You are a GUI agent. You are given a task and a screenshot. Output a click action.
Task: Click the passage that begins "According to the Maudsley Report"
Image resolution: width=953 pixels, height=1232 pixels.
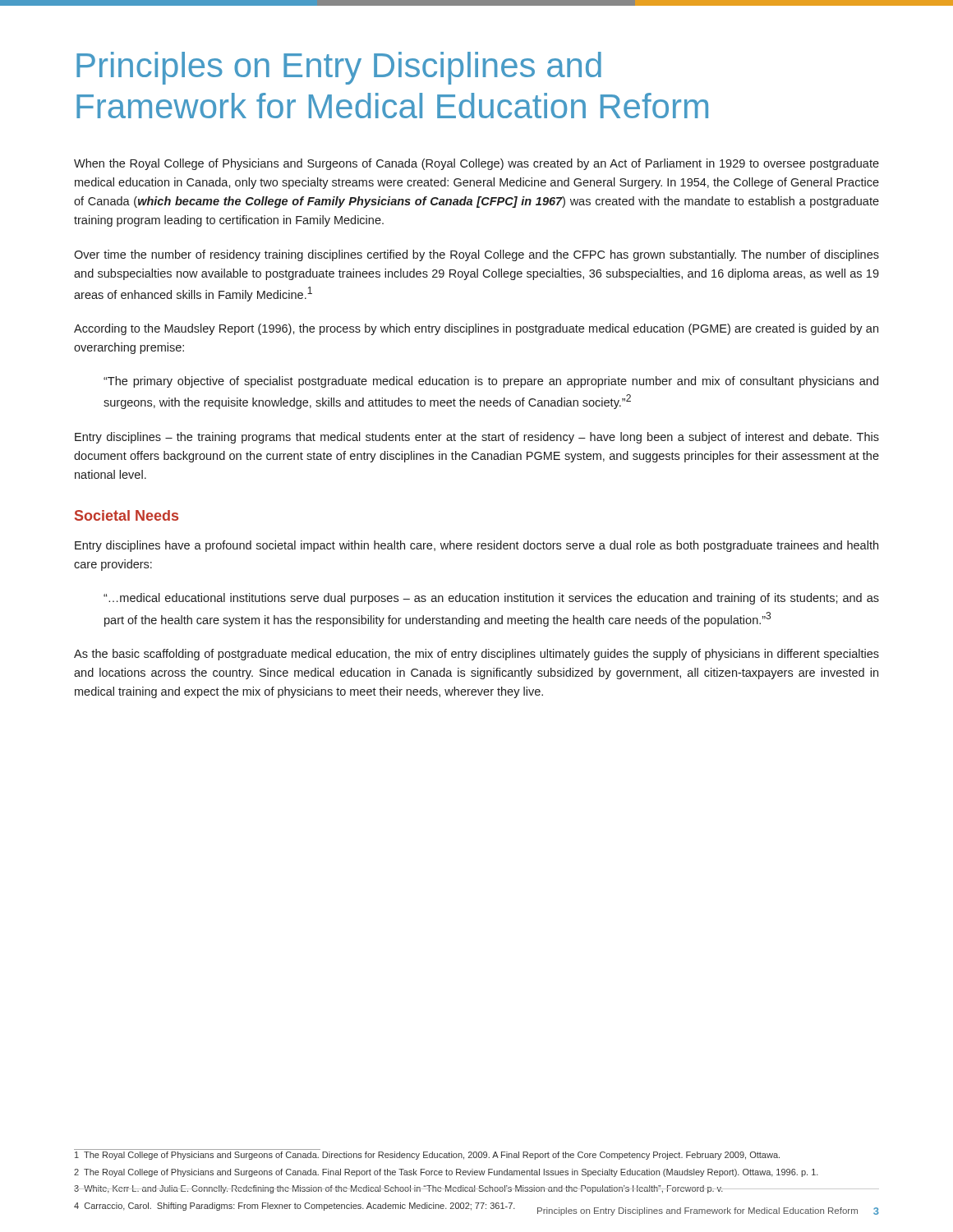click(476, 338)
